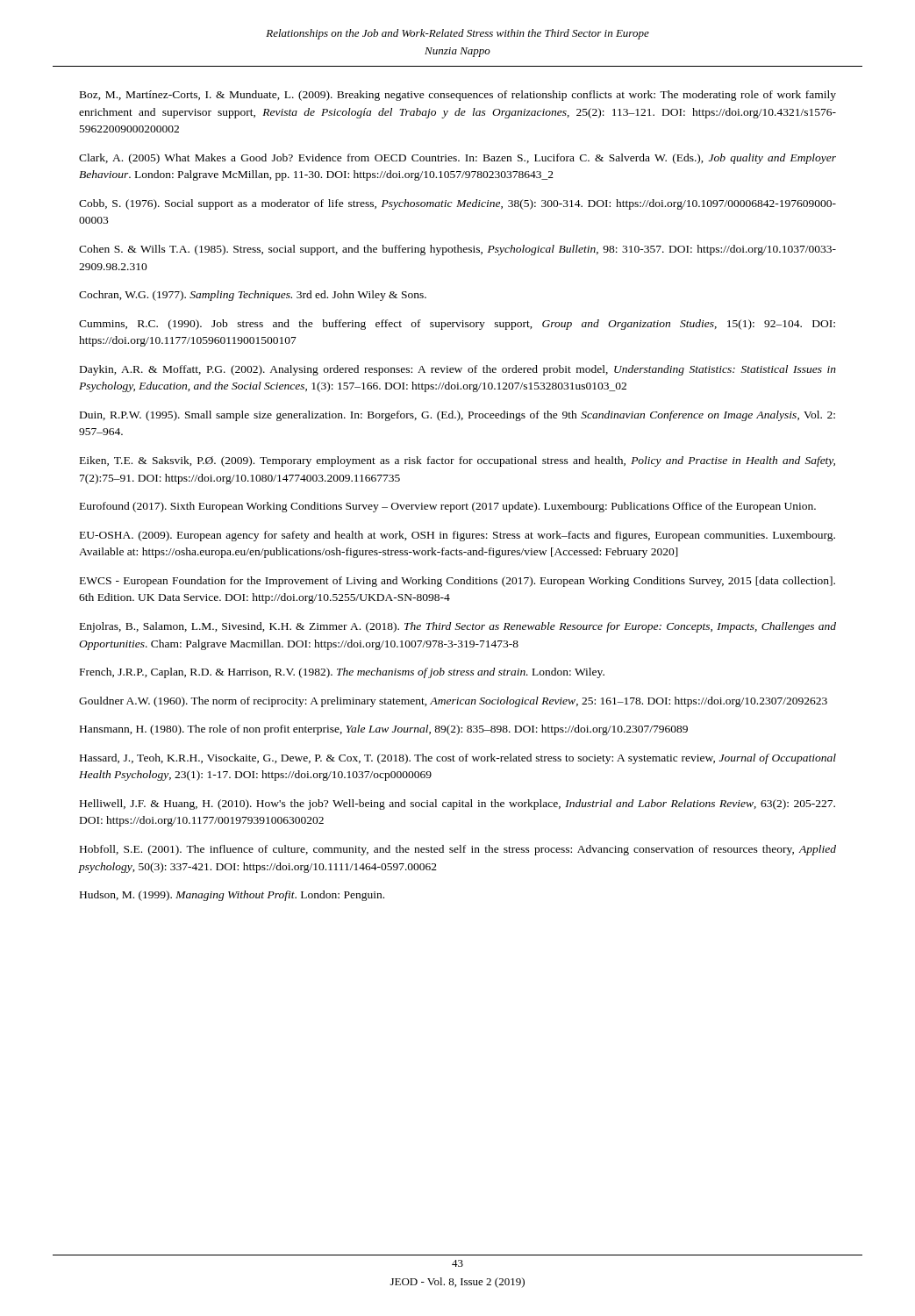Locate the block of text that opens with "EWCS - European Foundation for the Improvement"
915x1316 pixels.
click(x=458, y=589)
